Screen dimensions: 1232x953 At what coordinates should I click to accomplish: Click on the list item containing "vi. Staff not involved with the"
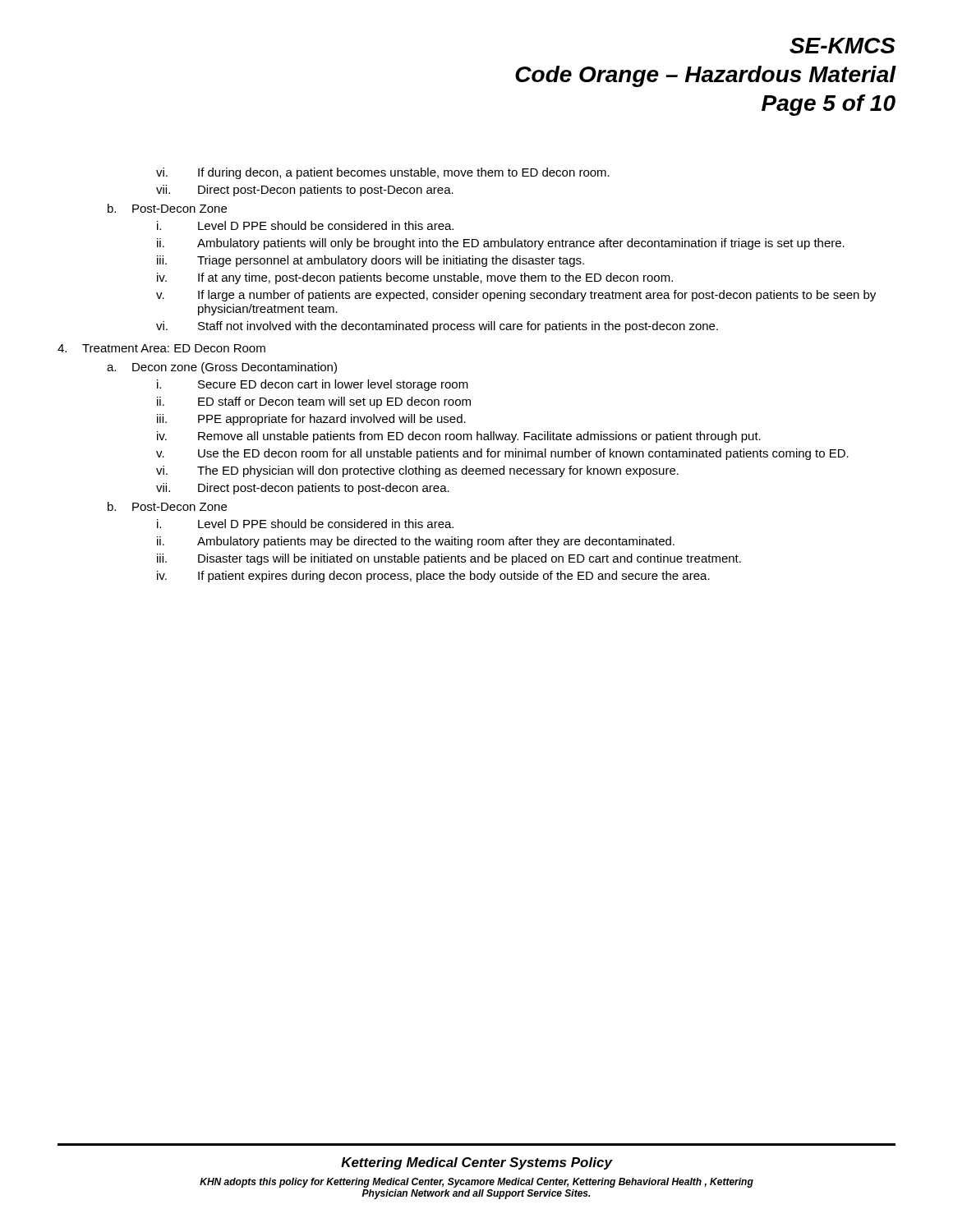pos(526,326)
